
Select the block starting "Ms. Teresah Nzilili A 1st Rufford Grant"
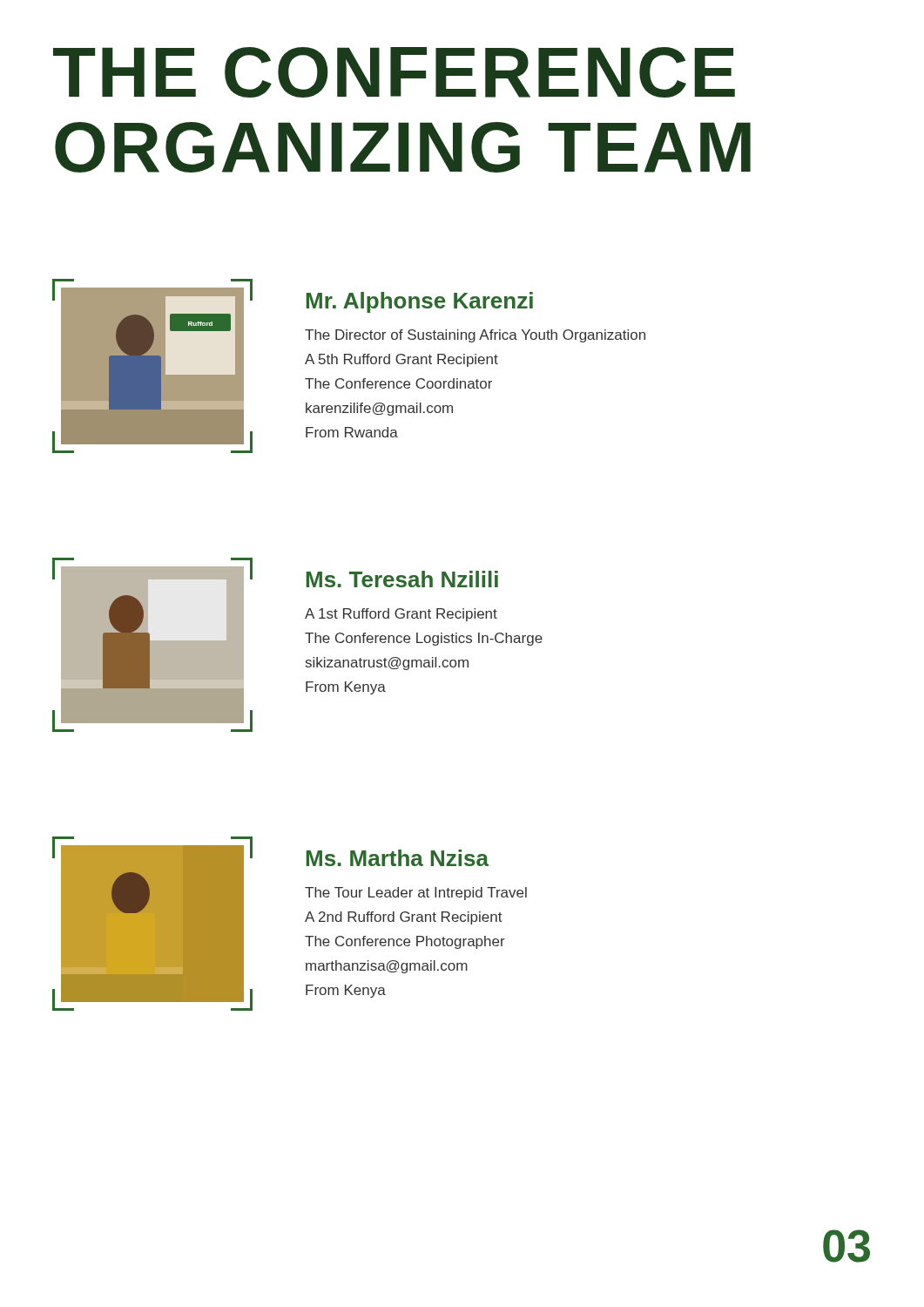402,579
